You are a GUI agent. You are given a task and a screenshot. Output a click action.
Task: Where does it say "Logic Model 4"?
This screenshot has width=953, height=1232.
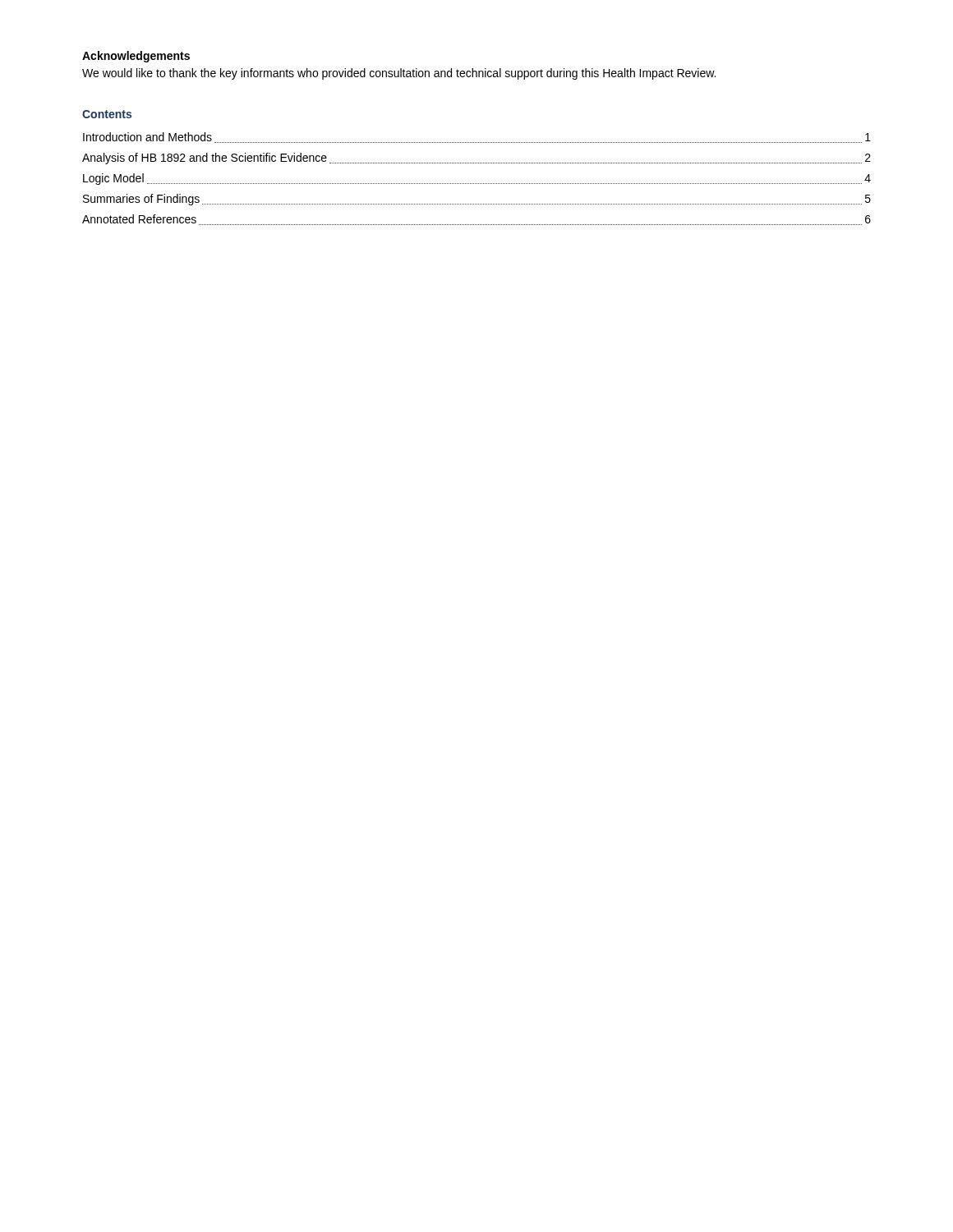click(x=476, y=179)
